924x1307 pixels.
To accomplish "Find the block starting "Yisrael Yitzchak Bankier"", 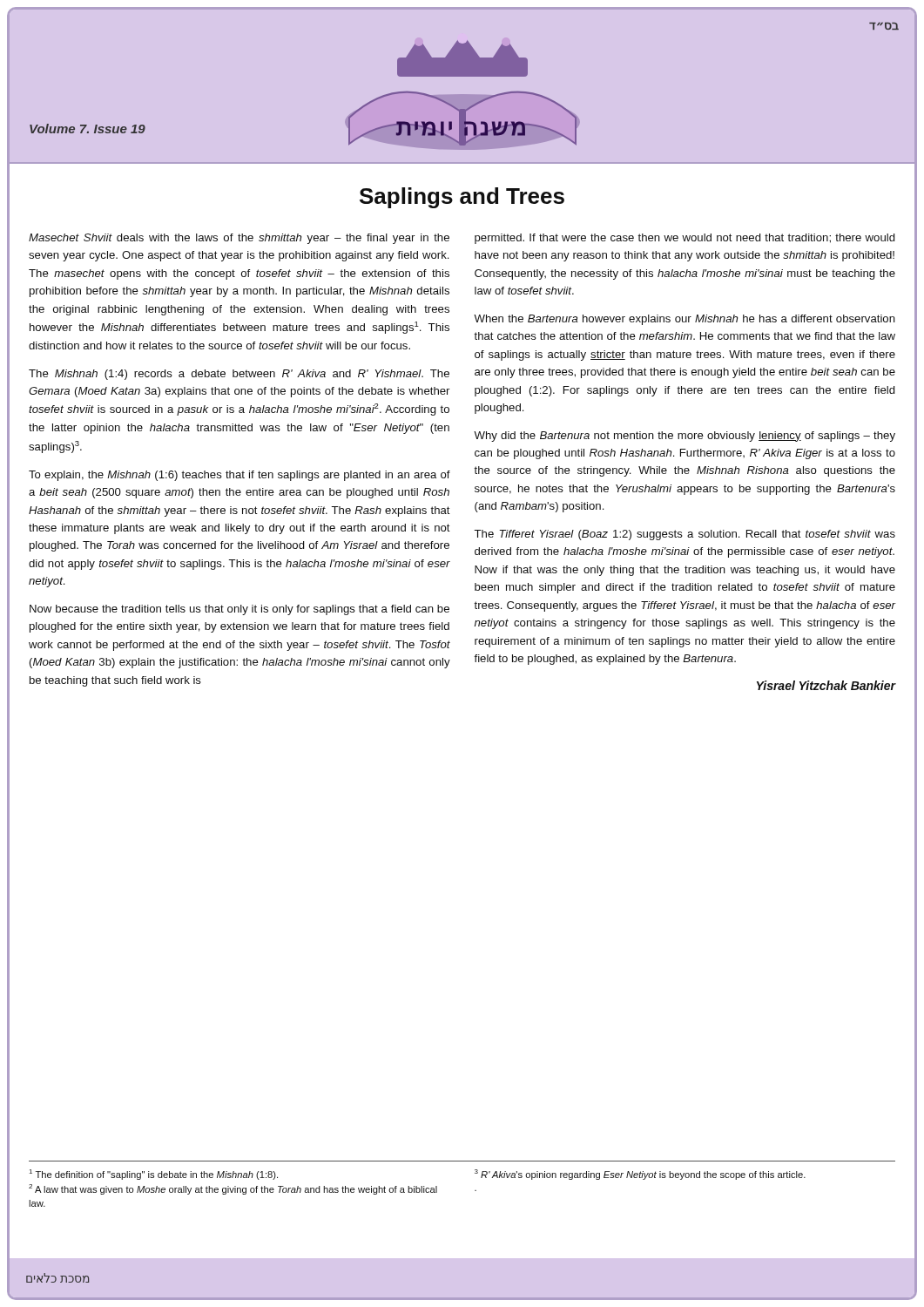I will pyautogui.click(x=825, y=686).
